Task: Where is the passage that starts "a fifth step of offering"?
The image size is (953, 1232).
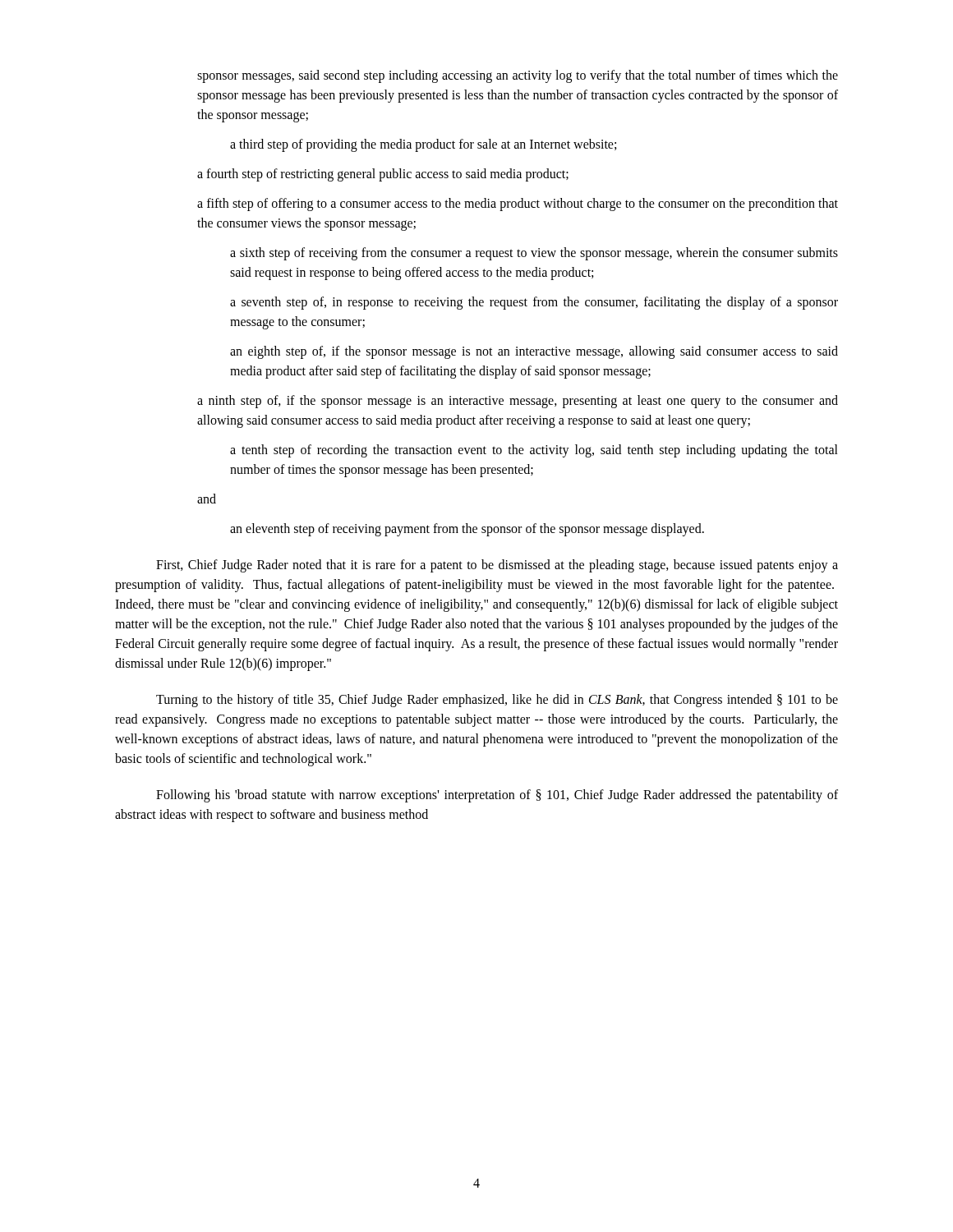Action: [x=518, y=214]
